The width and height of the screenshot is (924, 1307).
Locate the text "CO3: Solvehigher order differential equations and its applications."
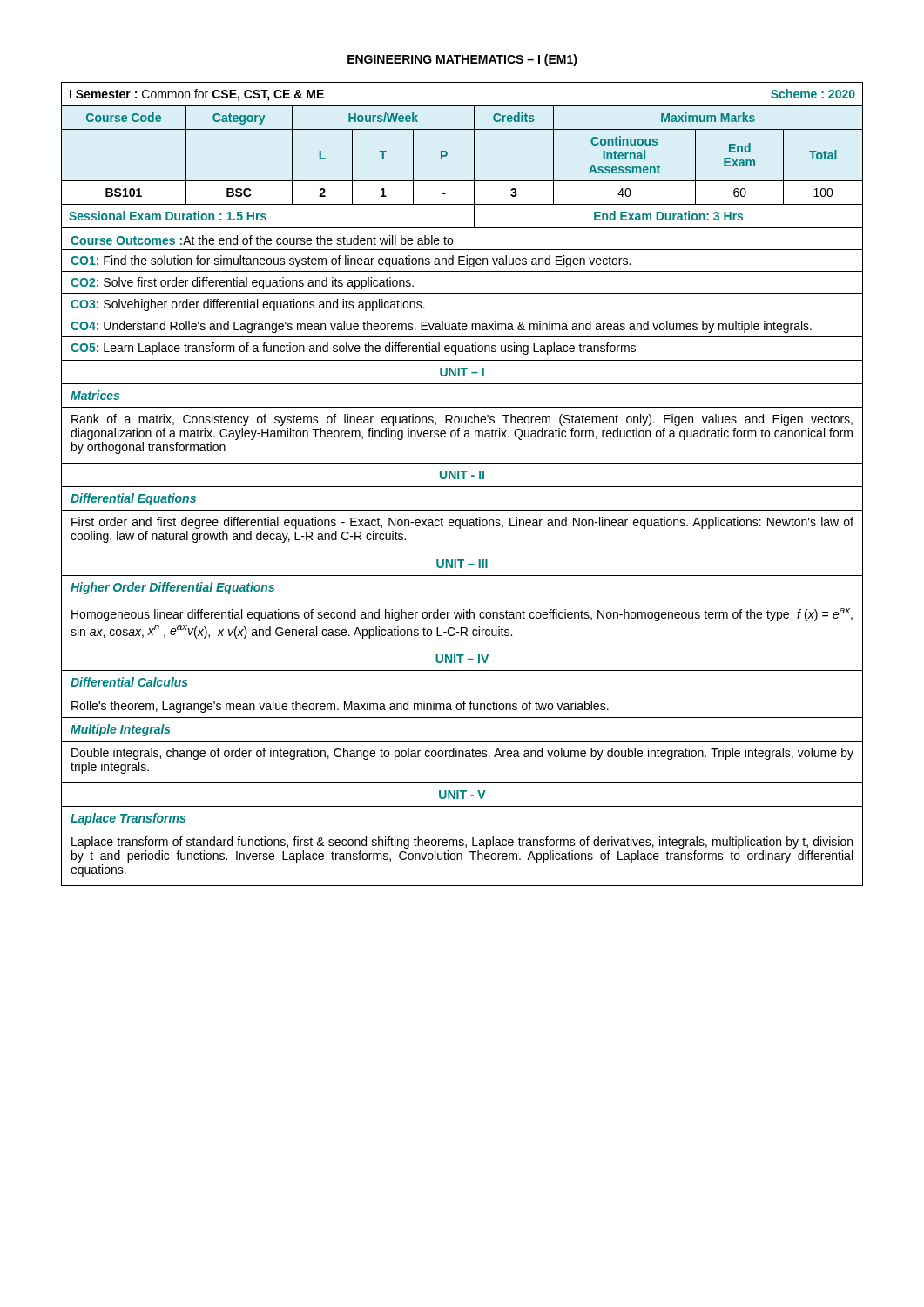pos(248,304)
